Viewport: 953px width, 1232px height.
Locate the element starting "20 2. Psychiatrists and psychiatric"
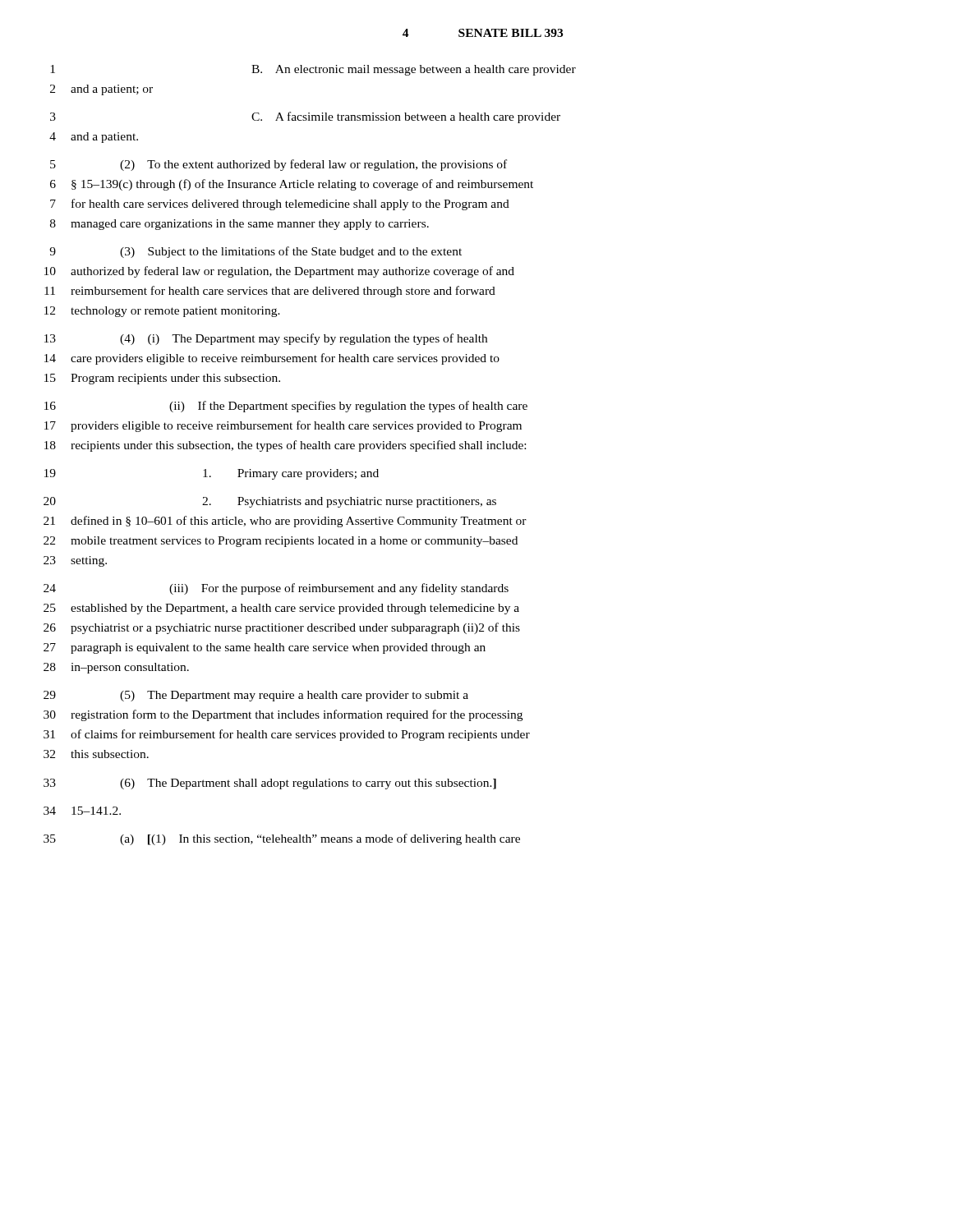pyautogui.click(x=476, y=531)
